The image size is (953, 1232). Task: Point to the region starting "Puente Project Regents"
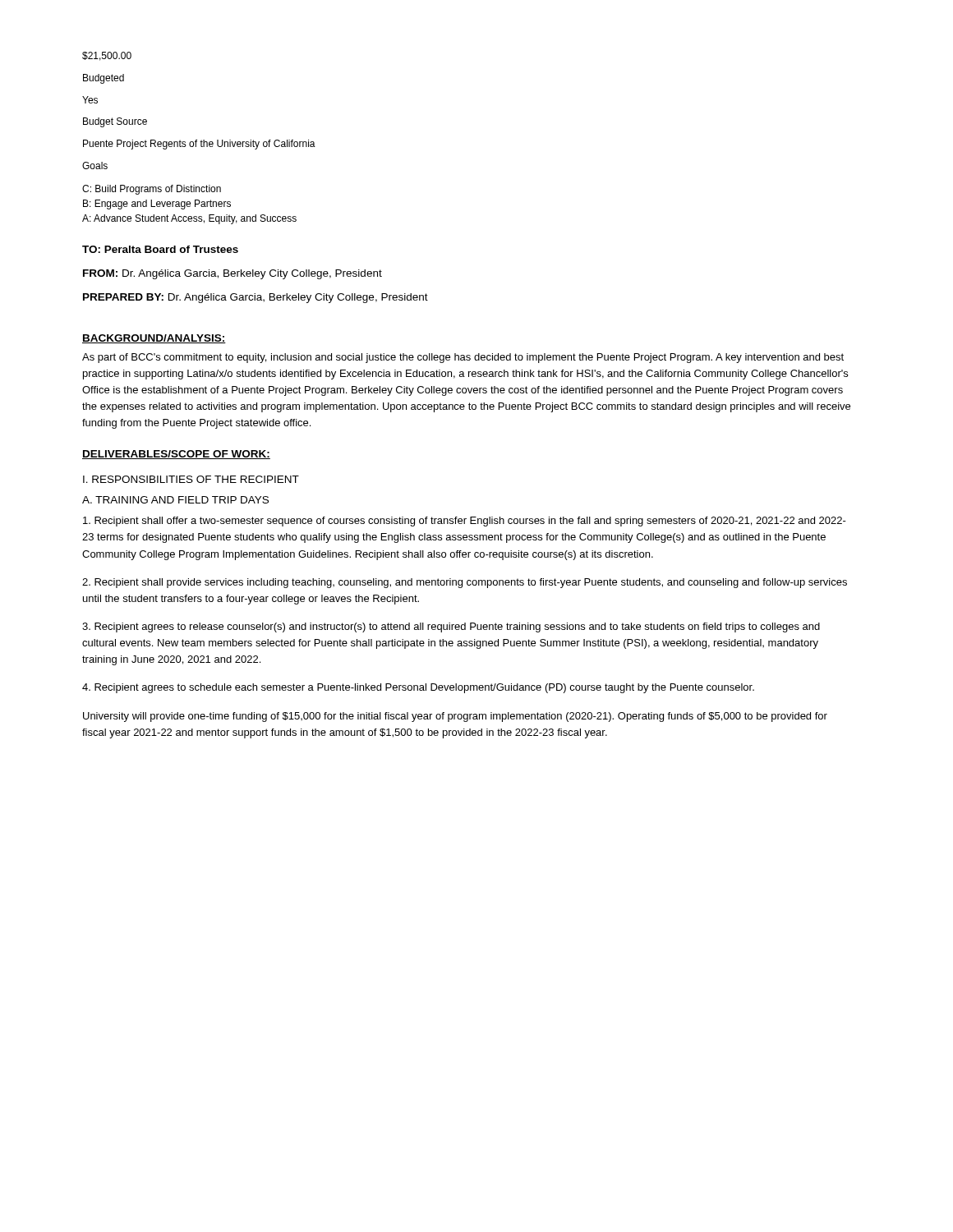(199, 144)
